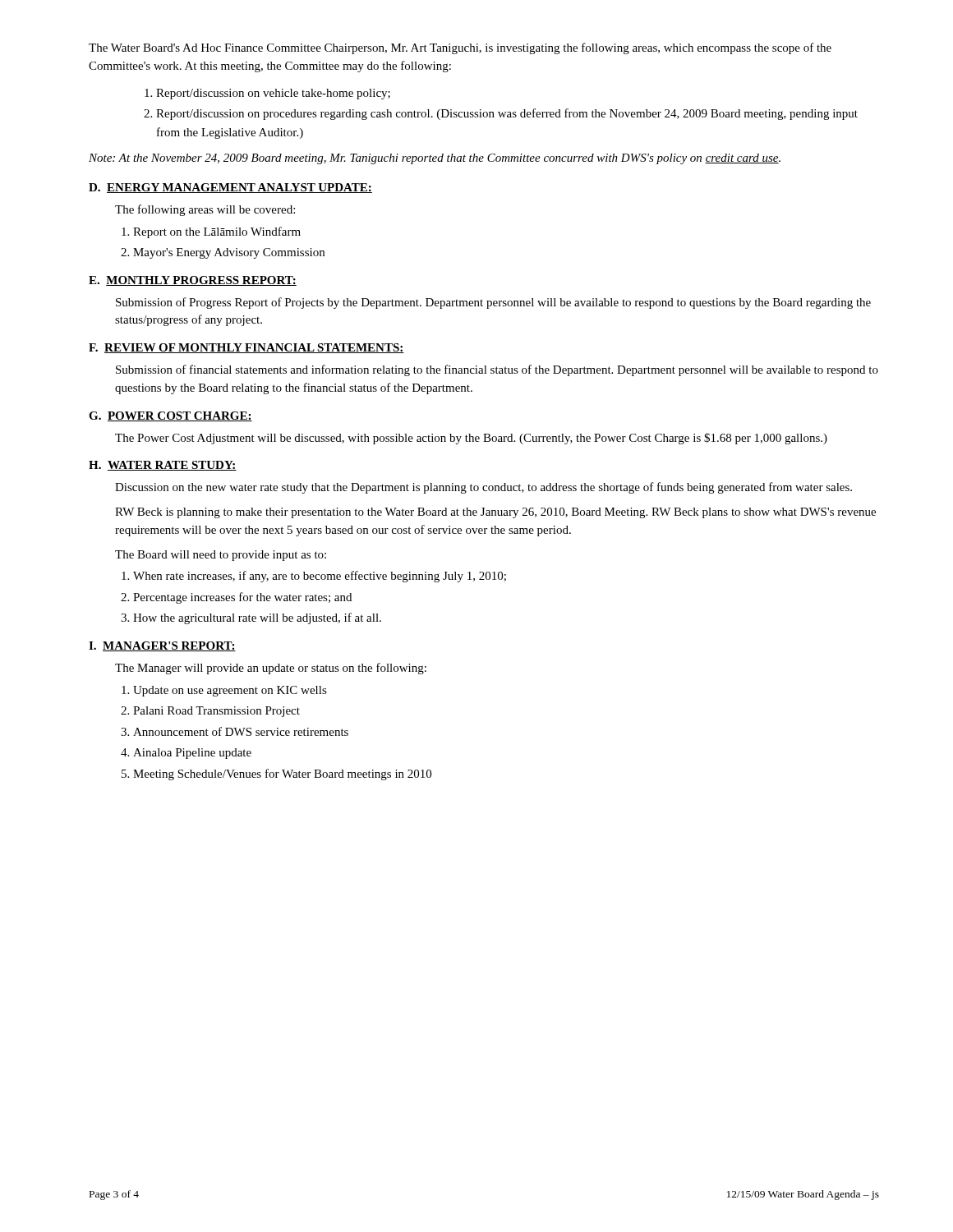Click the passage that begins "Submission of financial statements"

click(x=497, y=379)
